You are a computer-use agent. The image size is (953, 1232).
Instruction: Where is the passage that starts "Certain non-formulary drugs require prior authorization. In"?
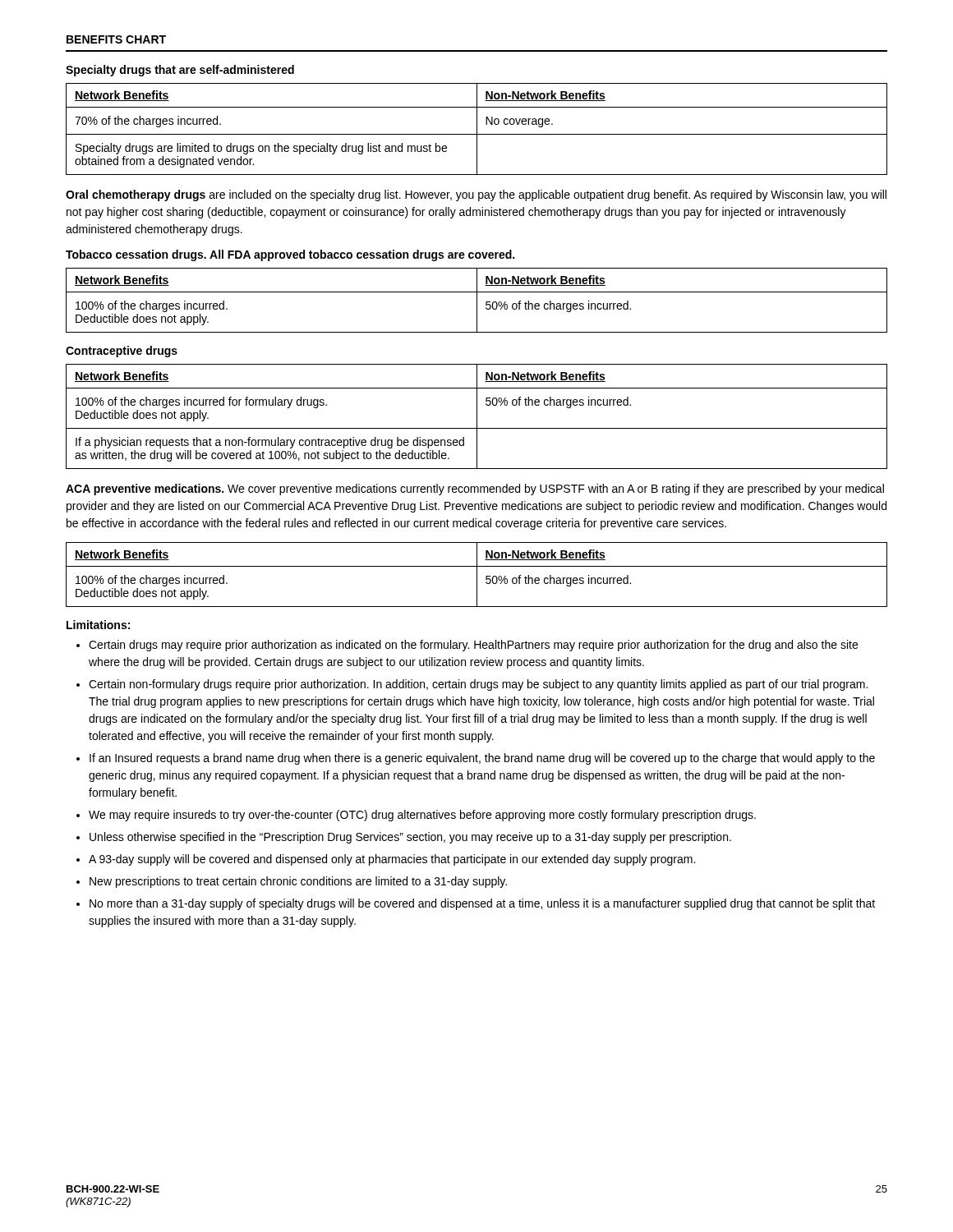(482, 710)
